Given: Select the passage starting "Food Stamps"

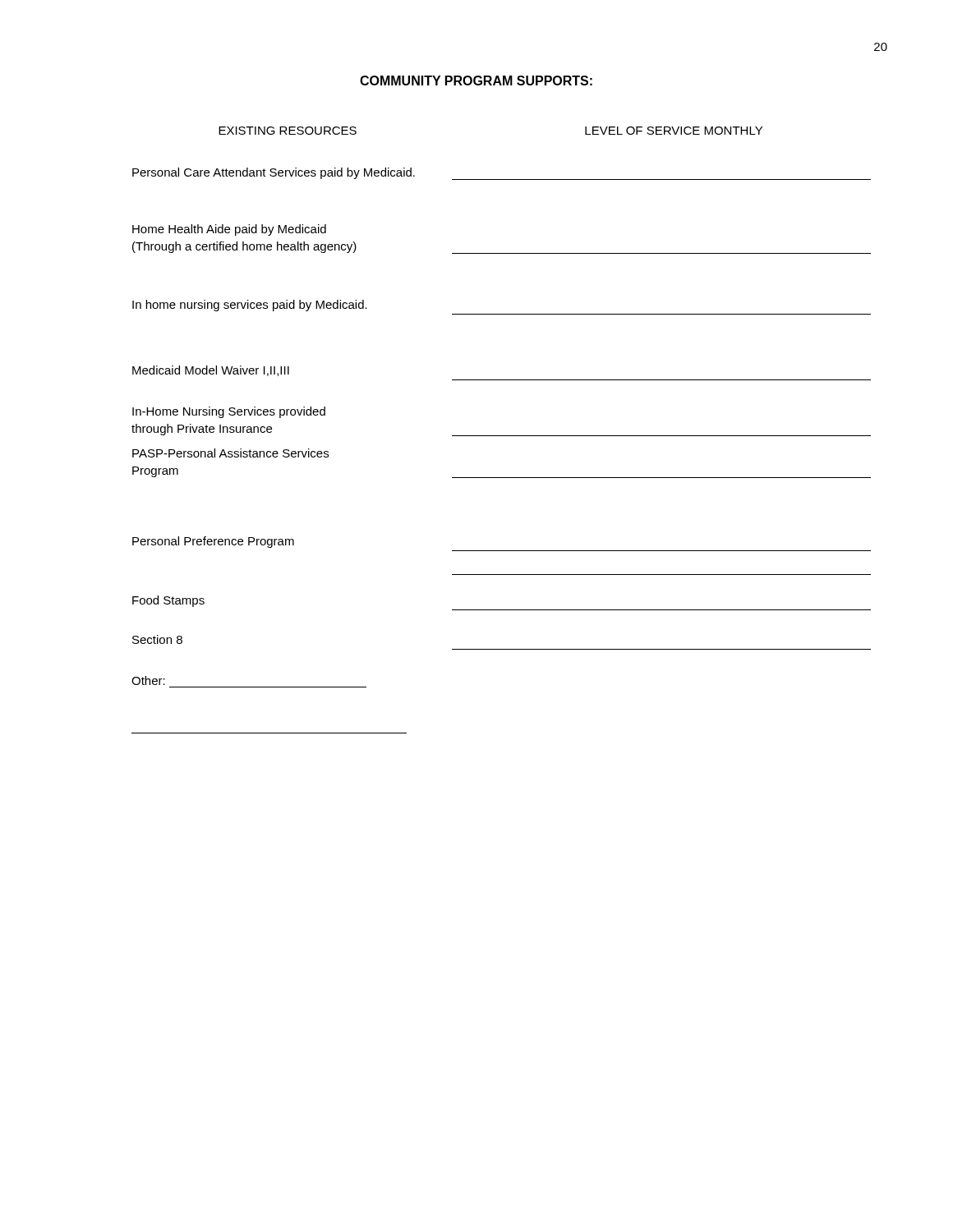Looking at the screenshot, I should tap(501, 601).
